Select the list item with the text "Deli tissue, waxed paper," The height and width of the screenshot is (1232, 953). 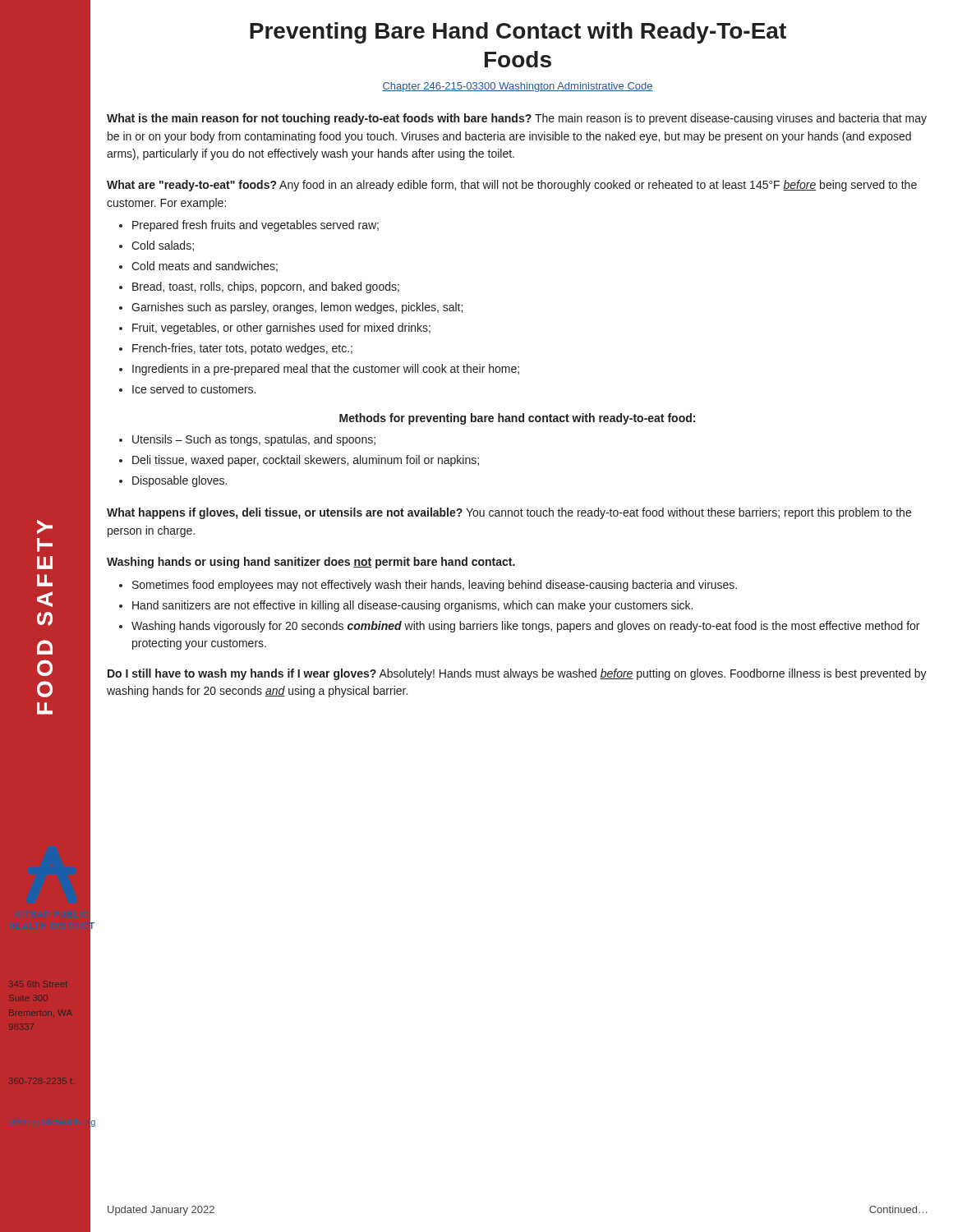(x=306, y=460)
